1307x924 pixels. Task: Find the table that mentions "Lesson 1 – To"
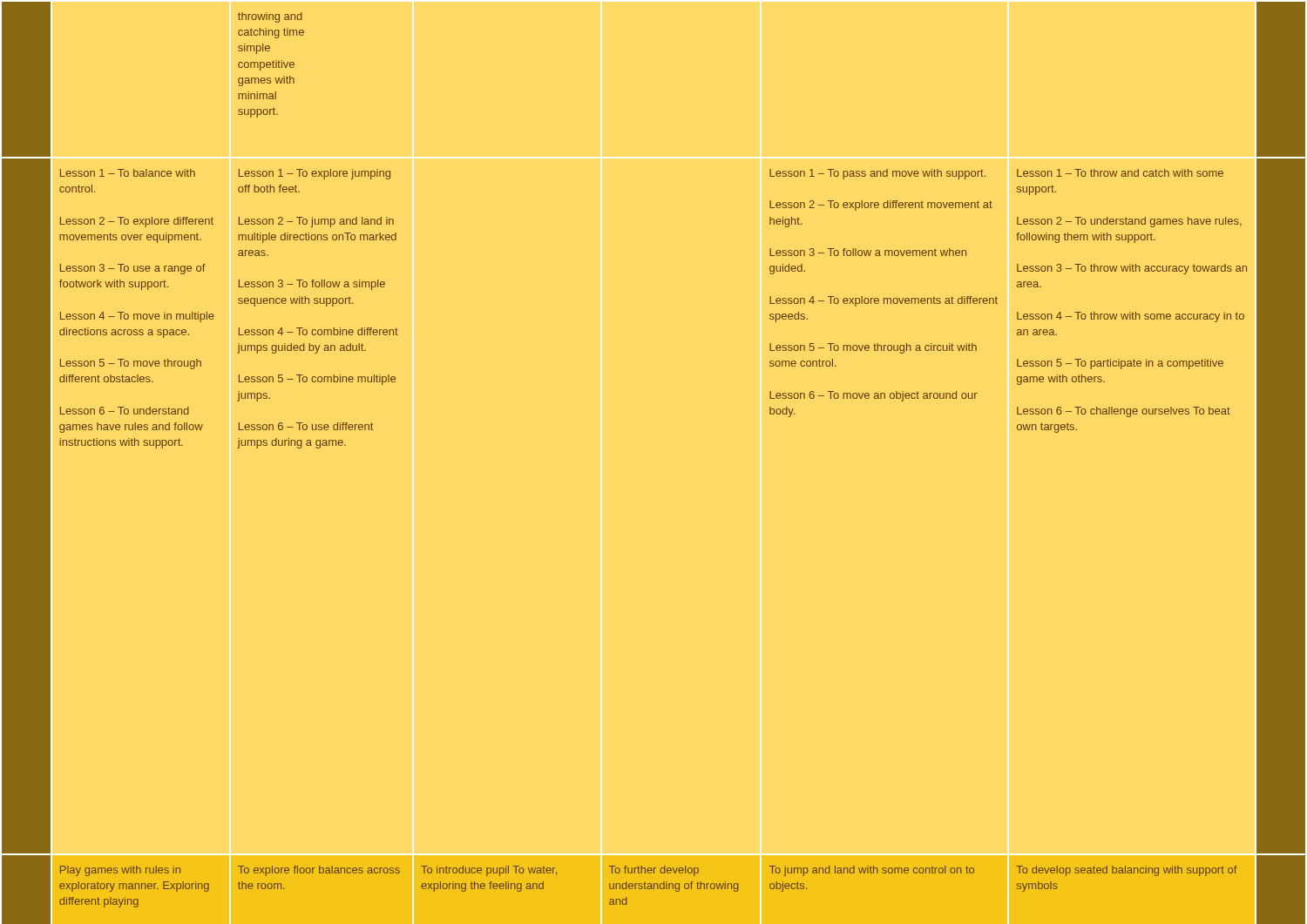[x=654, y=462]
